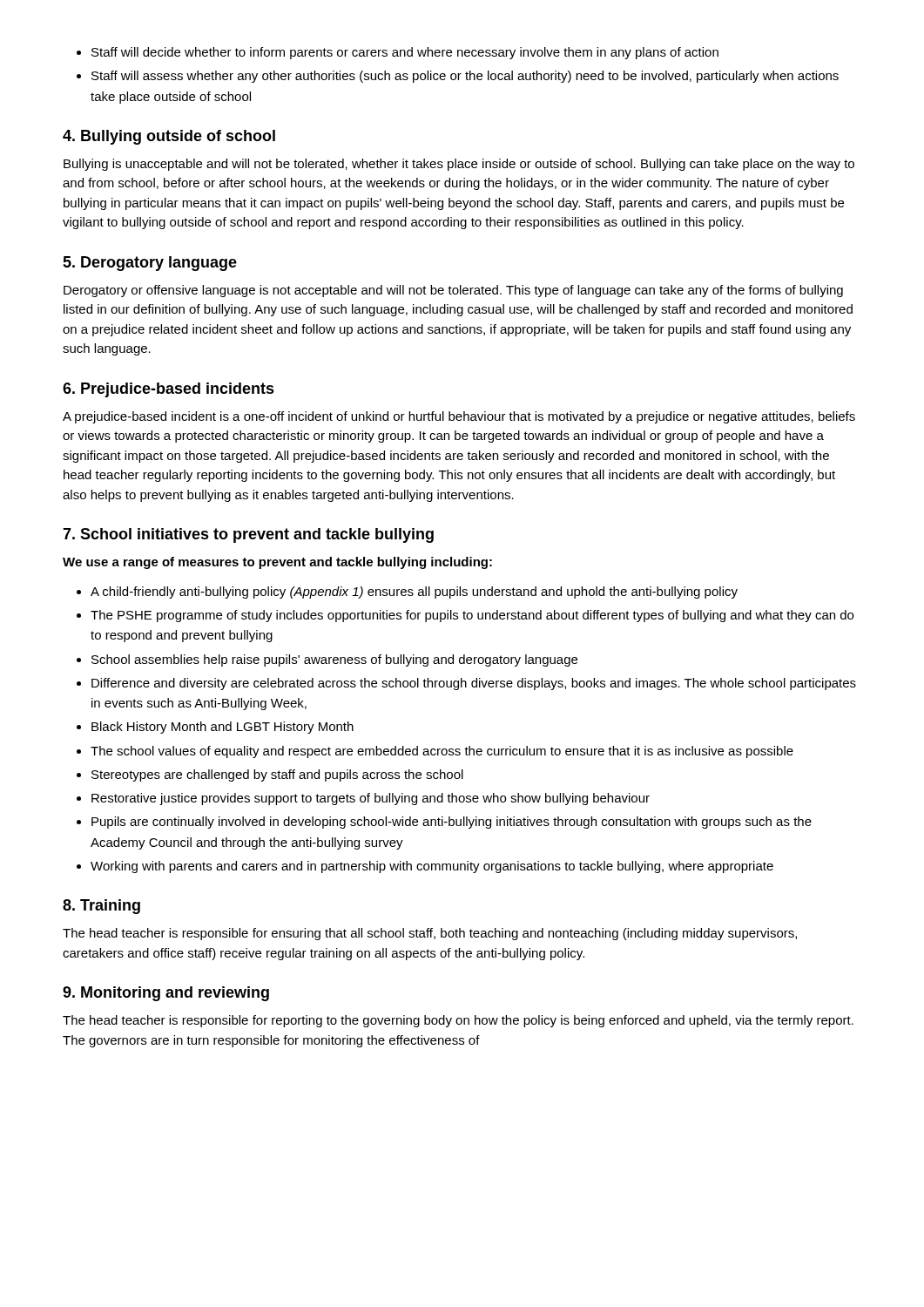The image size is (924, 1307).
Task: Click on the section header that reads "6. Prejudice-based incidents"
Action: pos(169,388)
